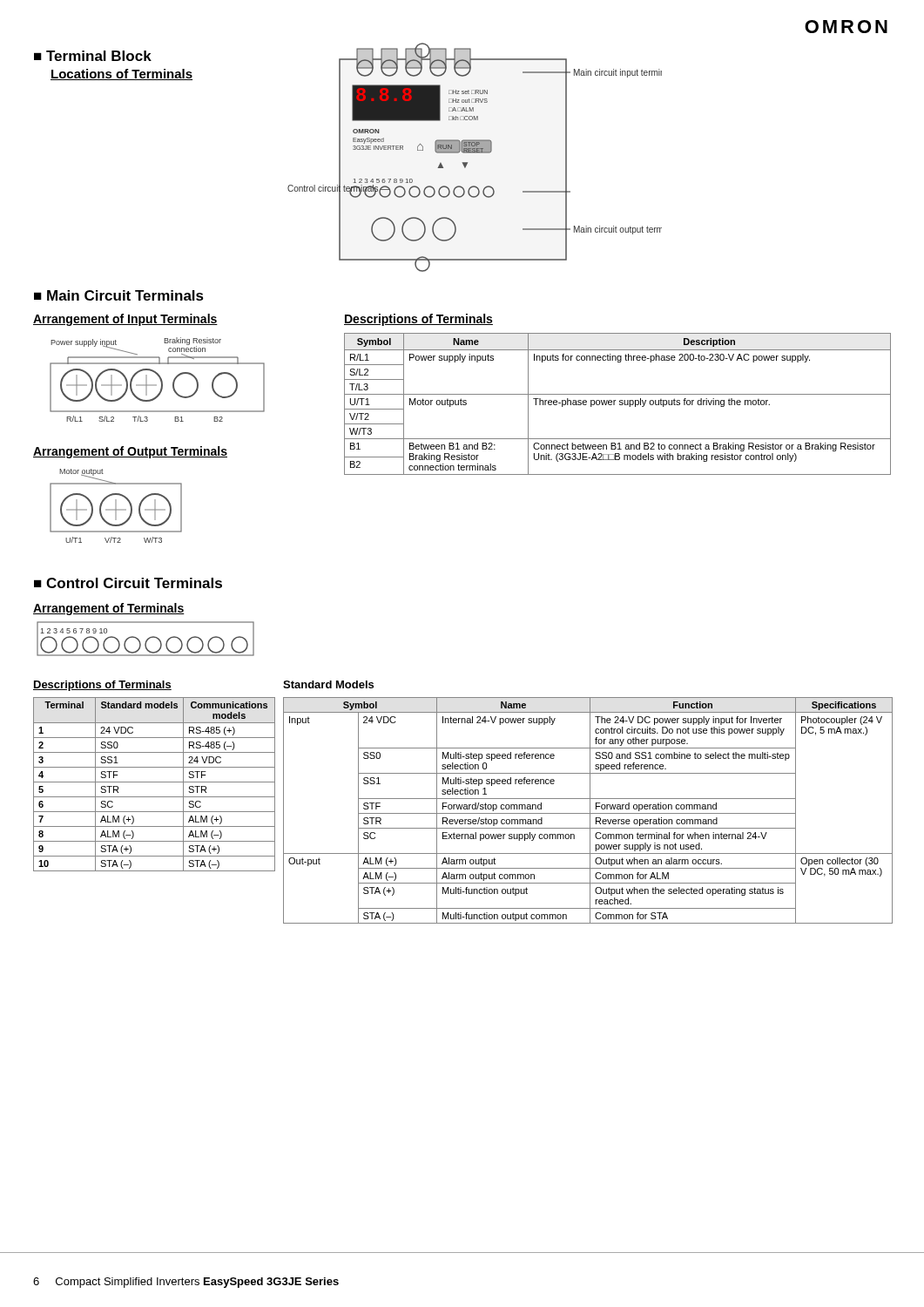The image size is (924, 1307).
Task: Click on the section header that reads "Arrangement of Terminals"
Action: click(x=109, y=608)
